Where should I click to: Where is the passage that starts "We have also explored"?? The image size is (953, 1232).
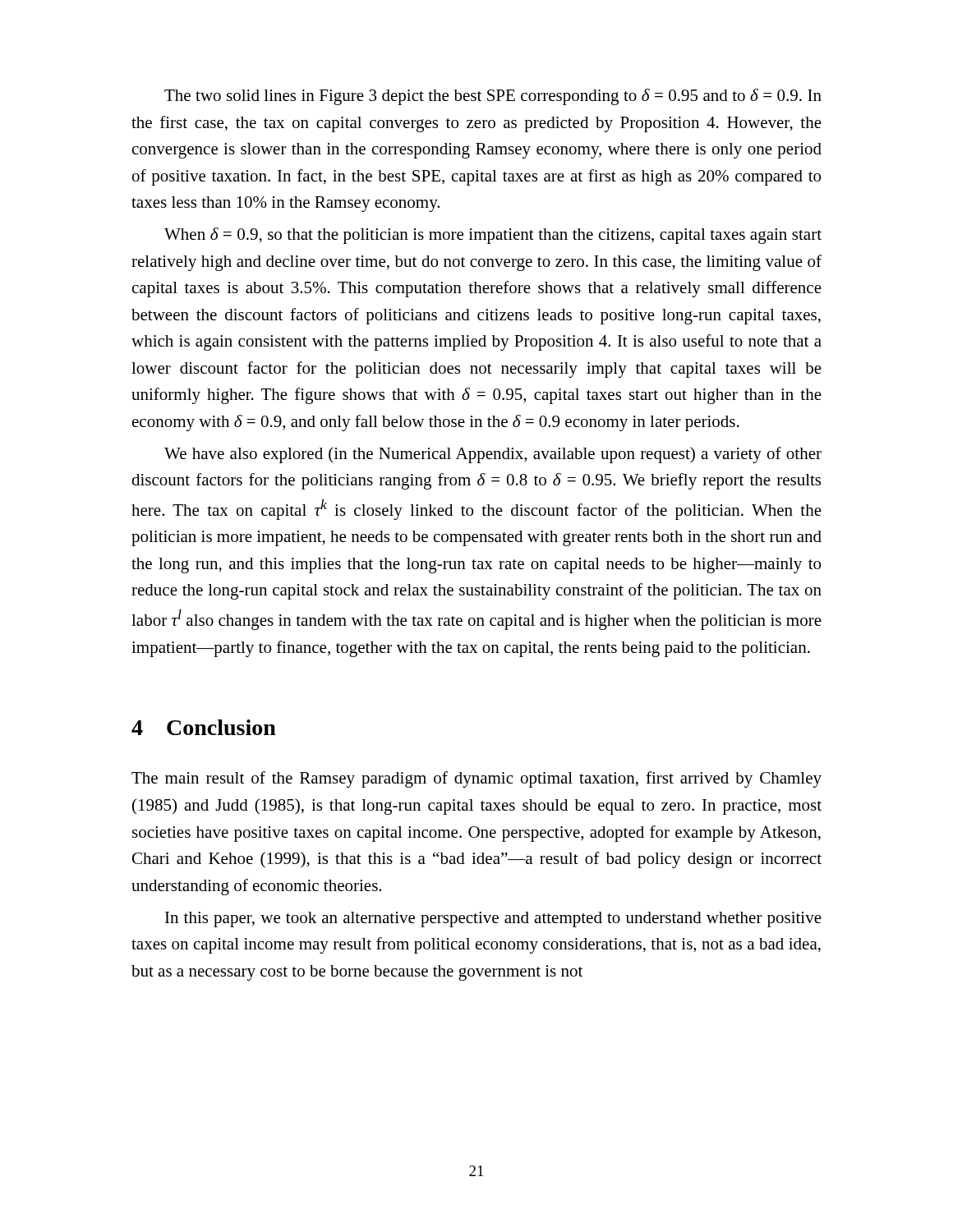coord(476,550)
